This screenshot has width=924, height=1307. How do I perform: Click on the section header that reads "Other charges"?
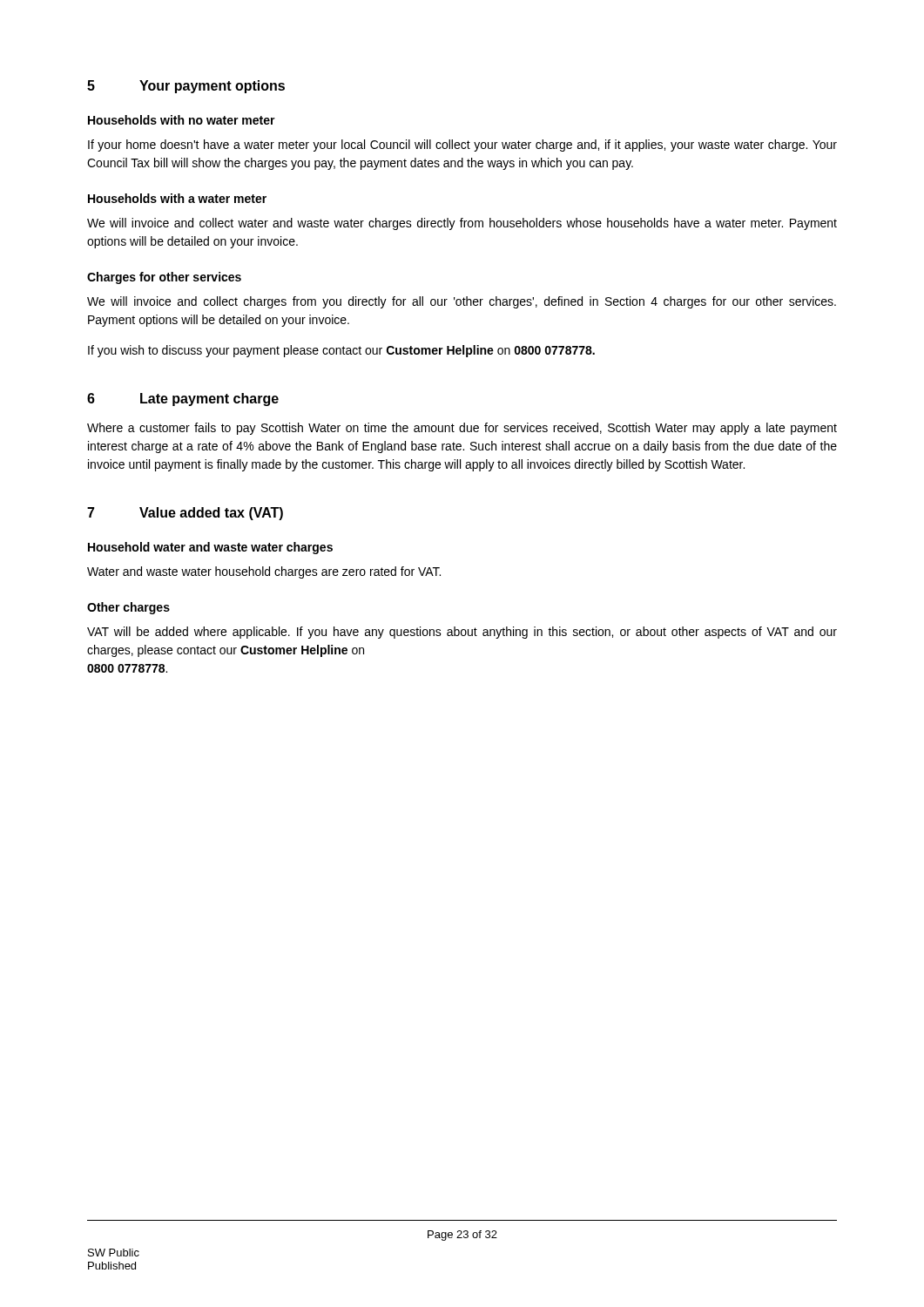128,607
